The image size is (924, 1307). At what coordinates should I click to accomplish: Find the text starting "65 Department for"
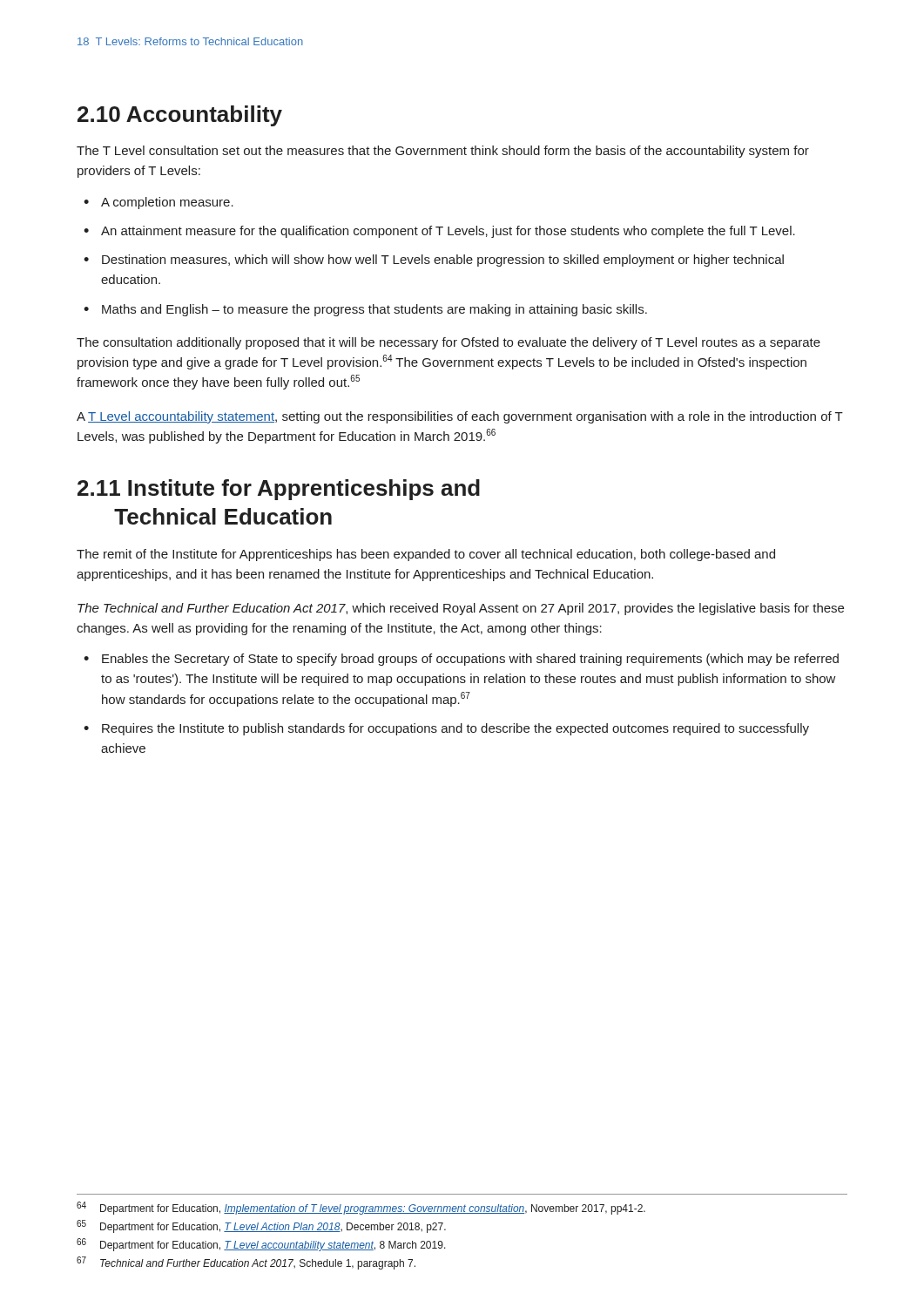pyautogui.click(x=261, y=1227)
